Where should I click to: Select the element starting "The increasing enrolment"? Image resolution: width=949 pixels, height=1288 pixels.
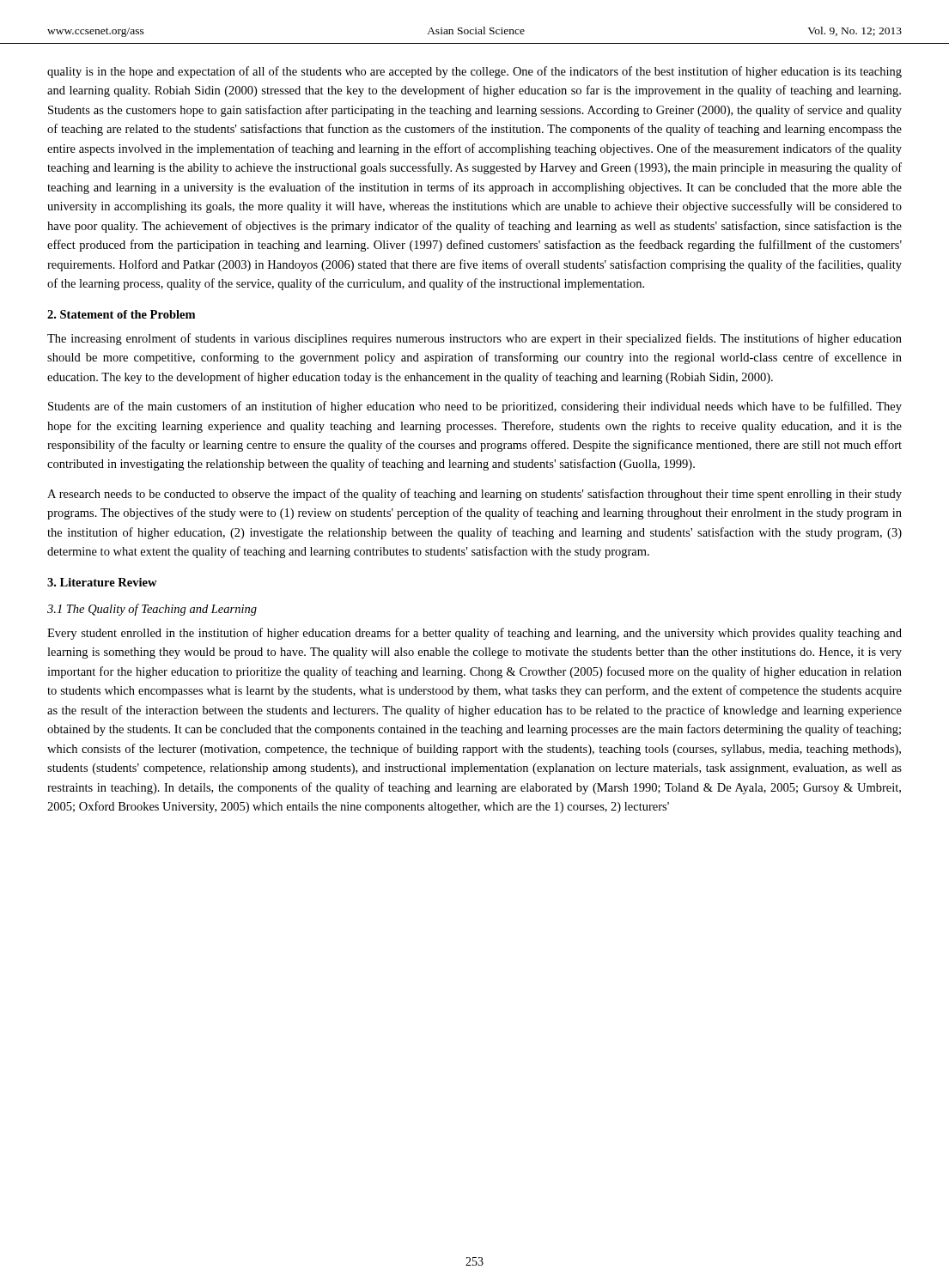(x=474, y=357)
